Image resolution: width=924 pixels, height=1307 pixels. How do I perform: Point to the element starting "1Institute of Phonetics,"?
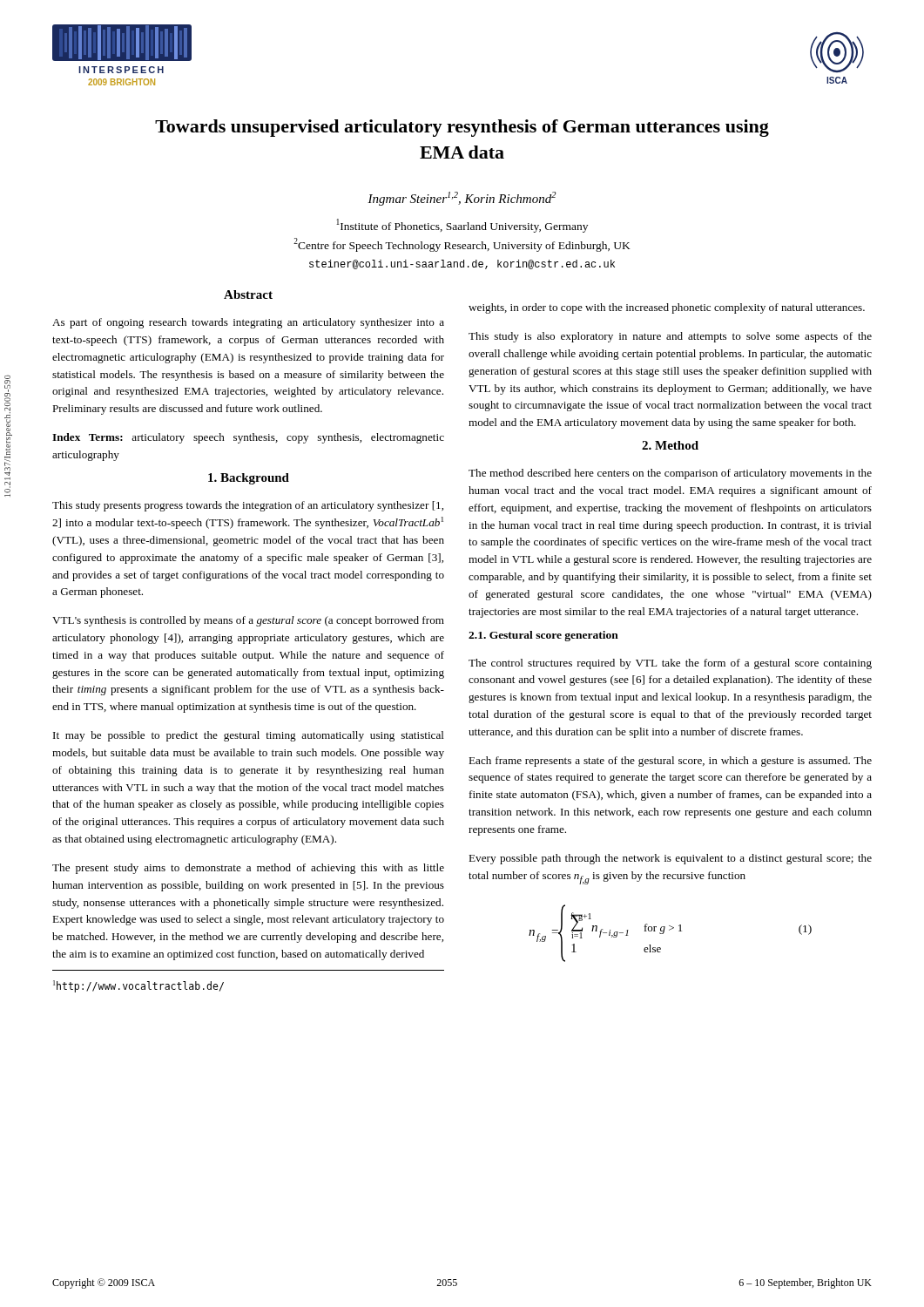pos(462,245)
